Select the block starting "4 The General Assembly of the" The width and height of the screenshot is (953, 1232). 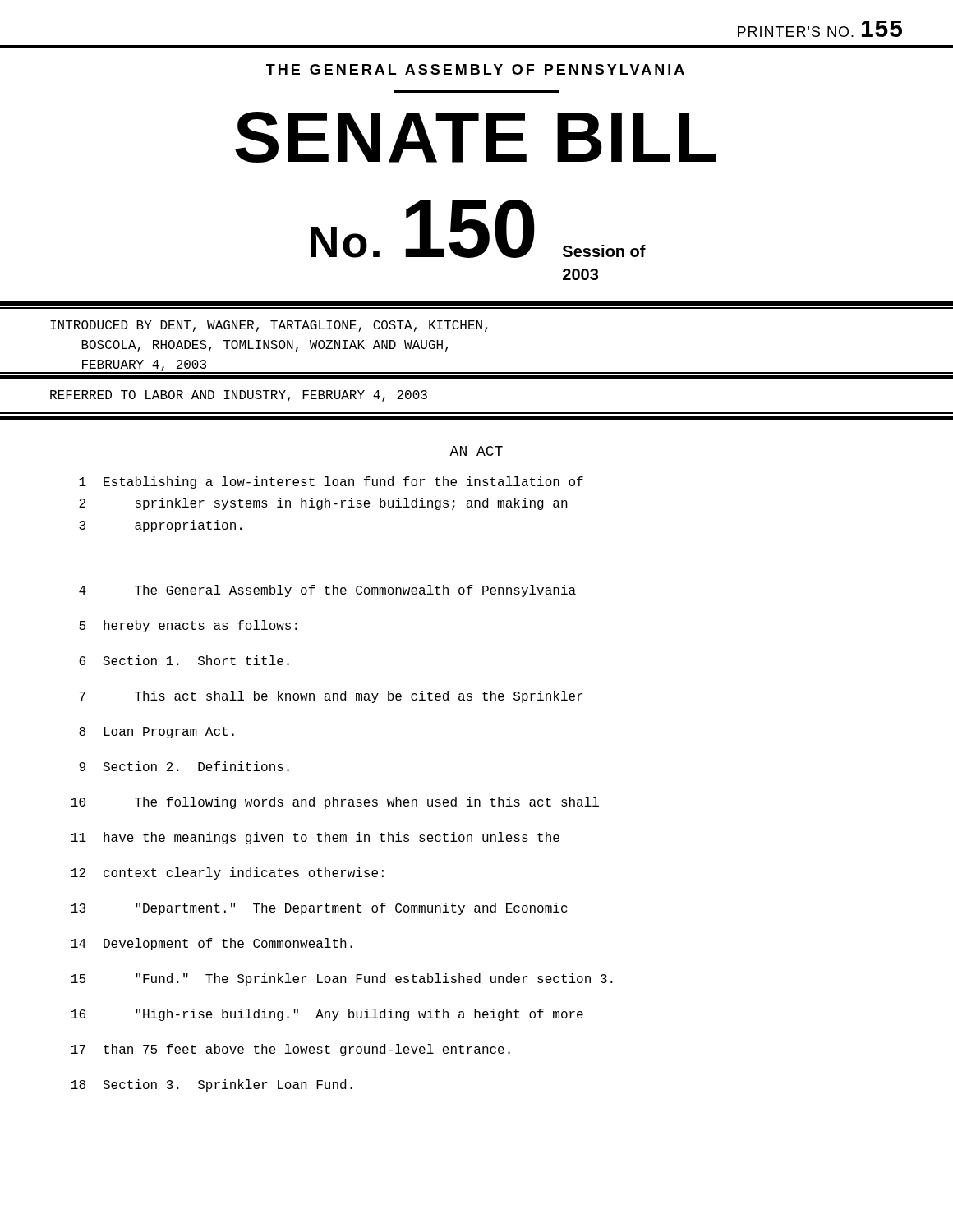pyautogui.click(x=476, y=591)
